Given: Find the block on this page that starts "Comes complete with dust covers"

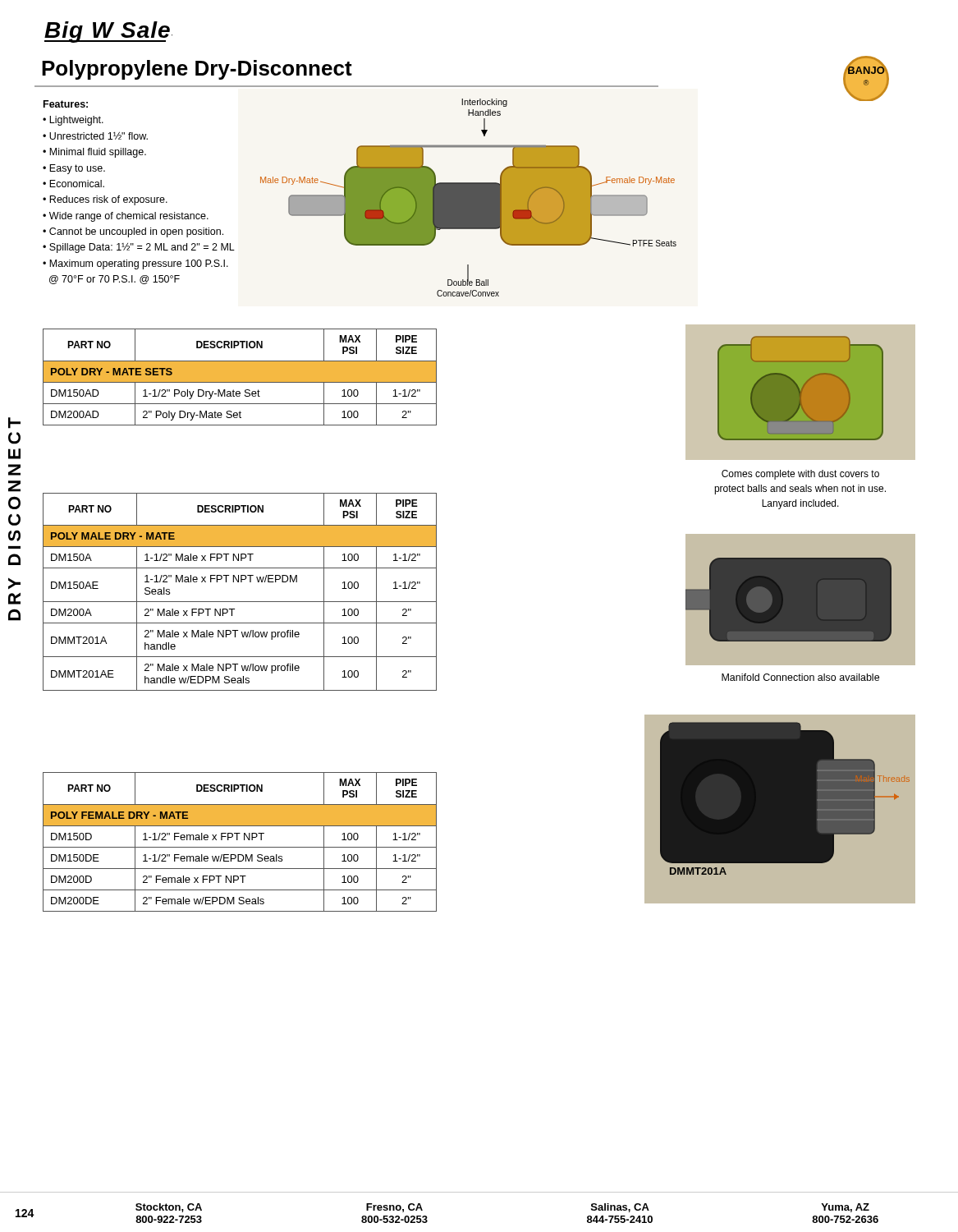Looking at the screenshot, I should tap(800, 489).
